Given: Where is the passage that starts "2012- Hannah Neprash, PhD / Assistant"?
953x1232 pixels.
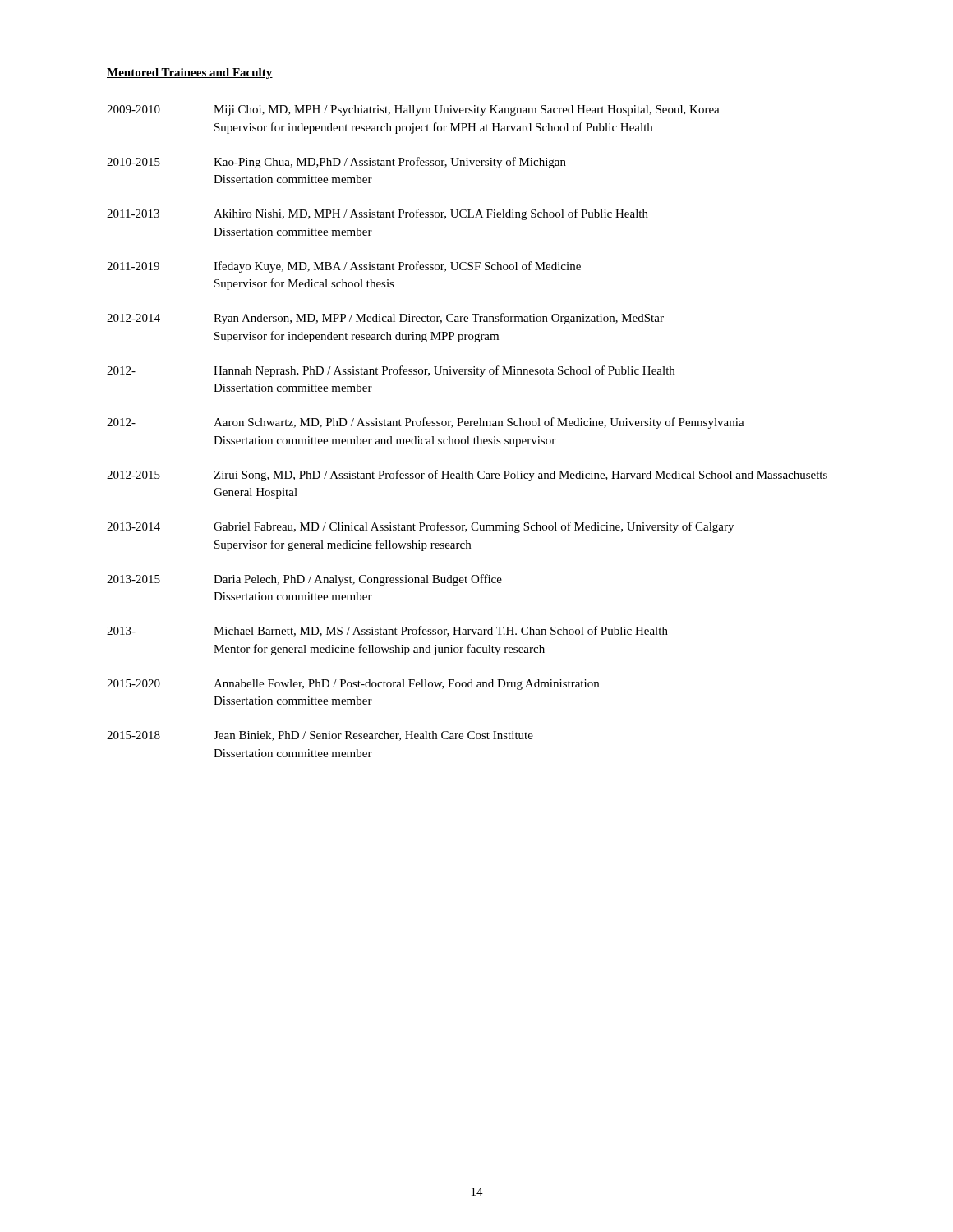Looking at the screenshot, I should pyautogui.click(x=476, y=380).
